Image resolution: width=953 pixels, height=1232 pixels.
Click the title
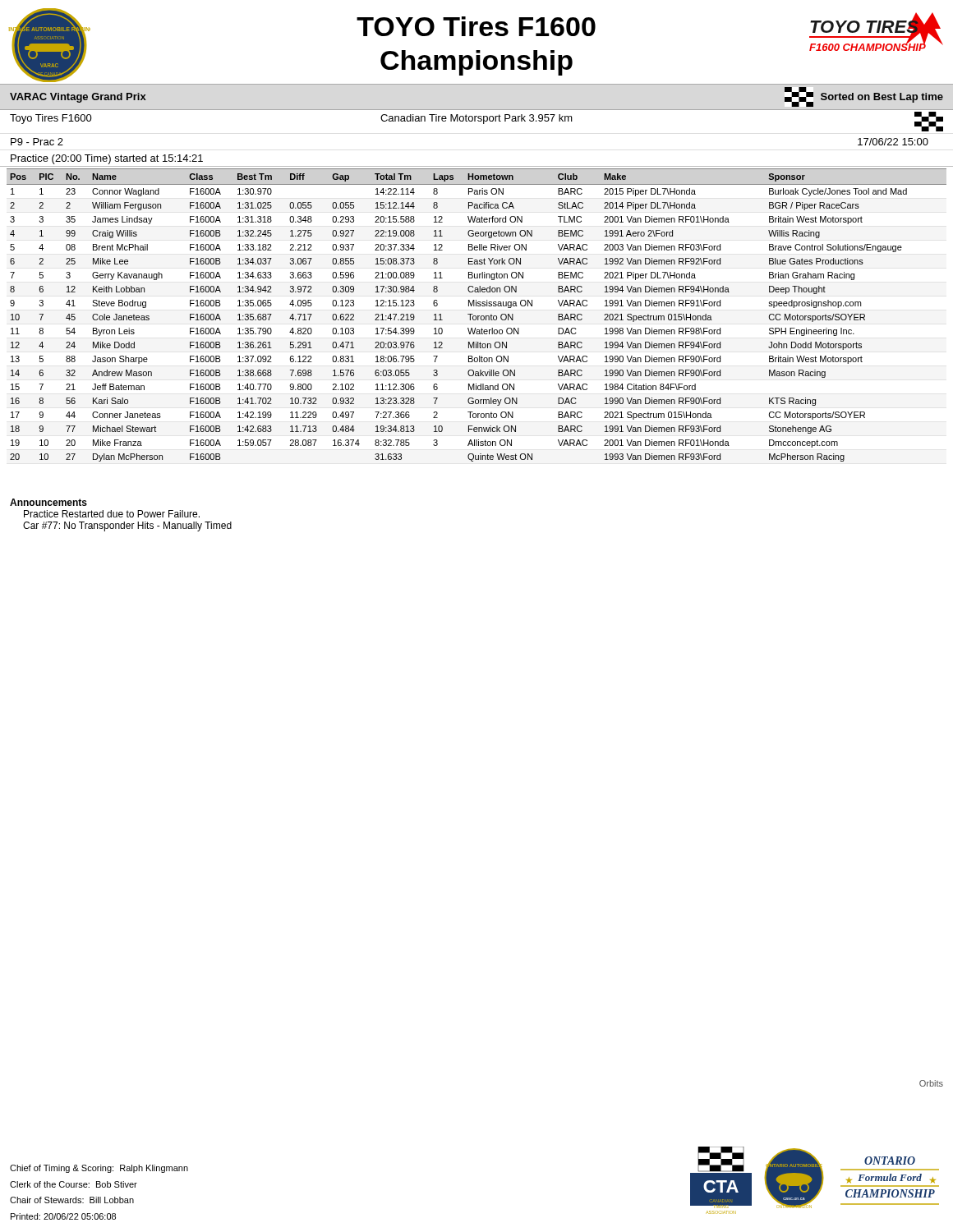pyautogui.click(x=476, y=43)
